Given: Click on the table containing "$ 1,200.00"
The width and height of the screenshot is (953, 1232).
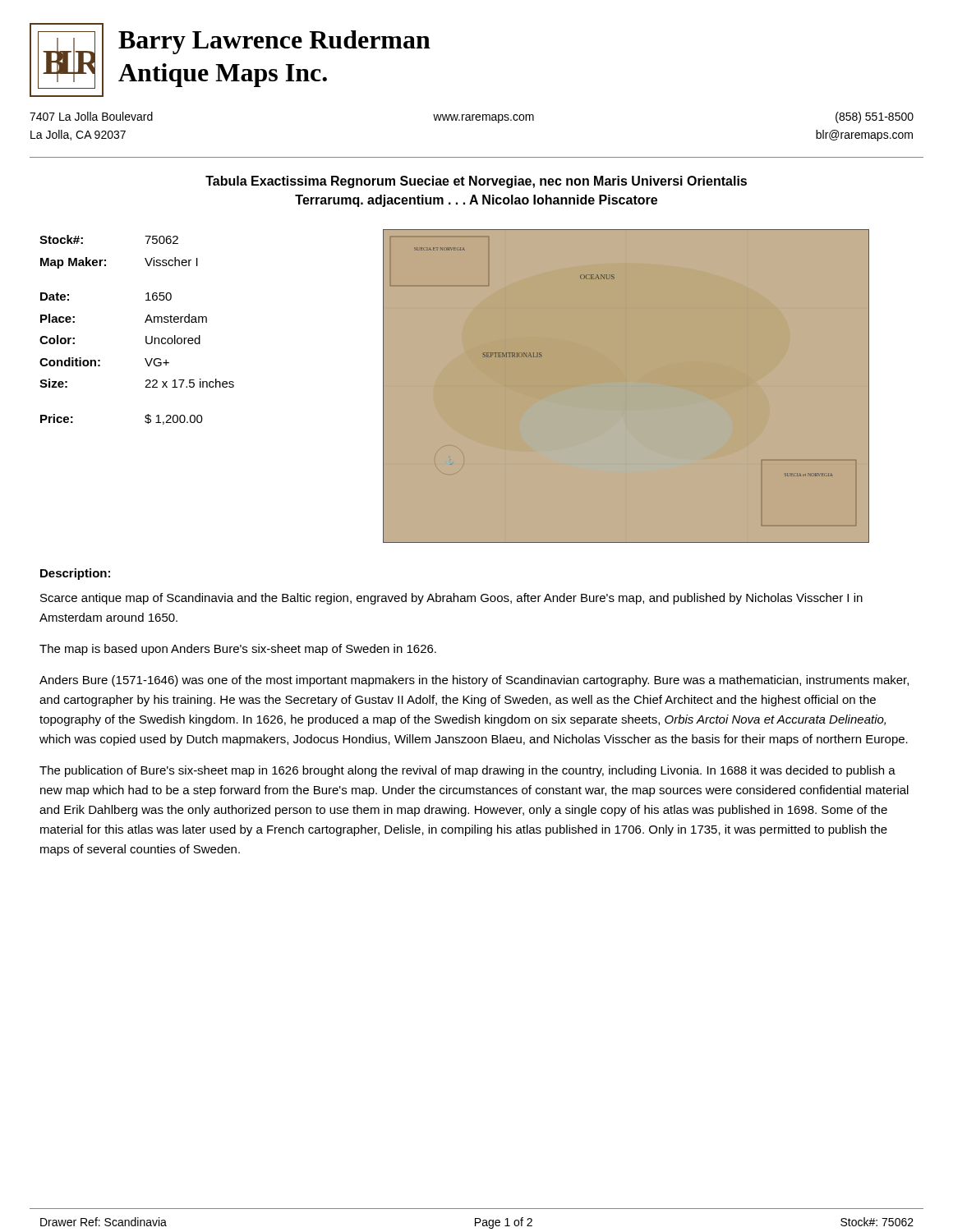Looking at the screenshot, I should coord(179,329).
